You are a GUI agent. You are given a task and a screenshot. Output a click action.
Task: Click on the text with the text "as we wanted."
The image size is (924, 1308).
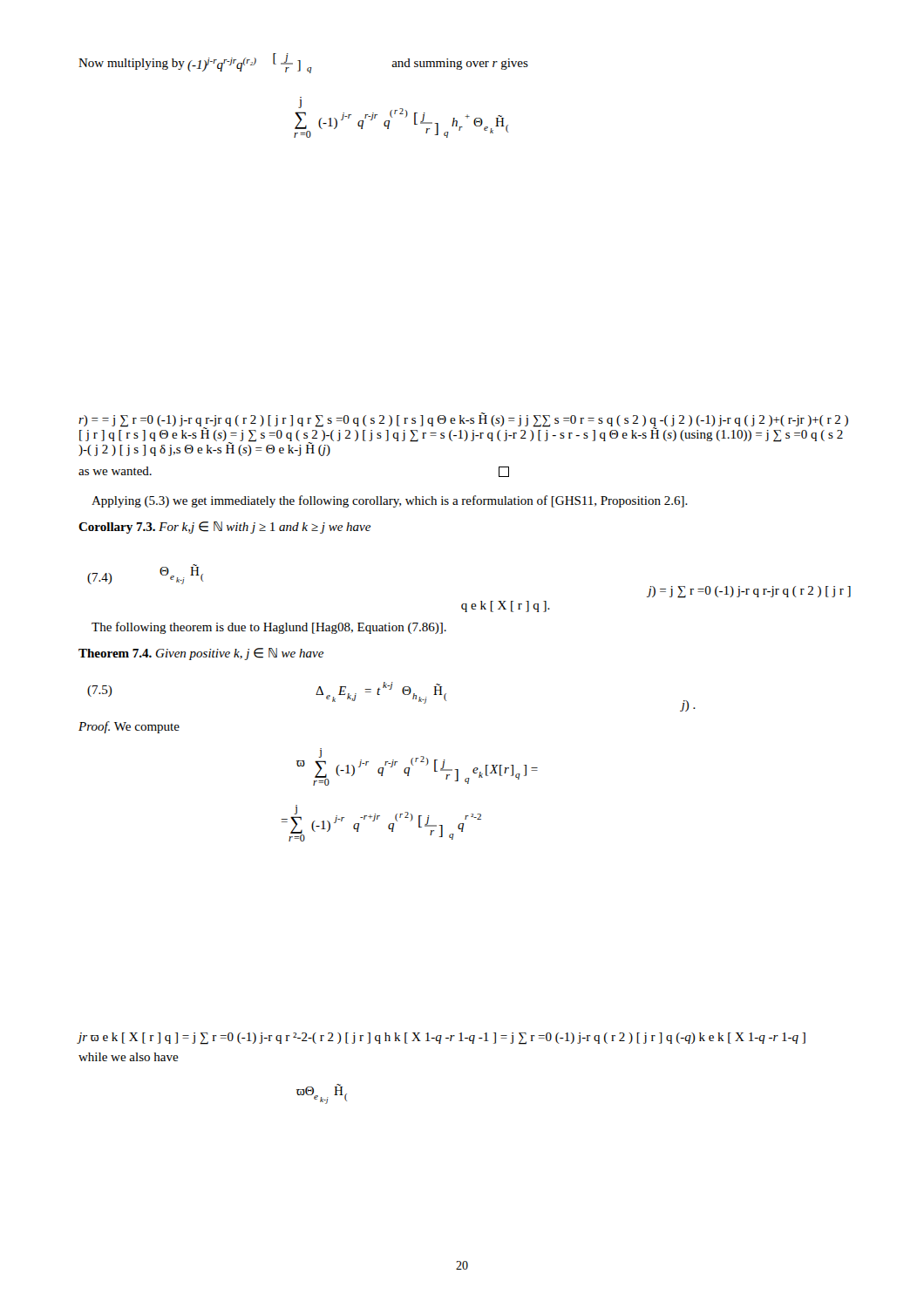(122, 472)
